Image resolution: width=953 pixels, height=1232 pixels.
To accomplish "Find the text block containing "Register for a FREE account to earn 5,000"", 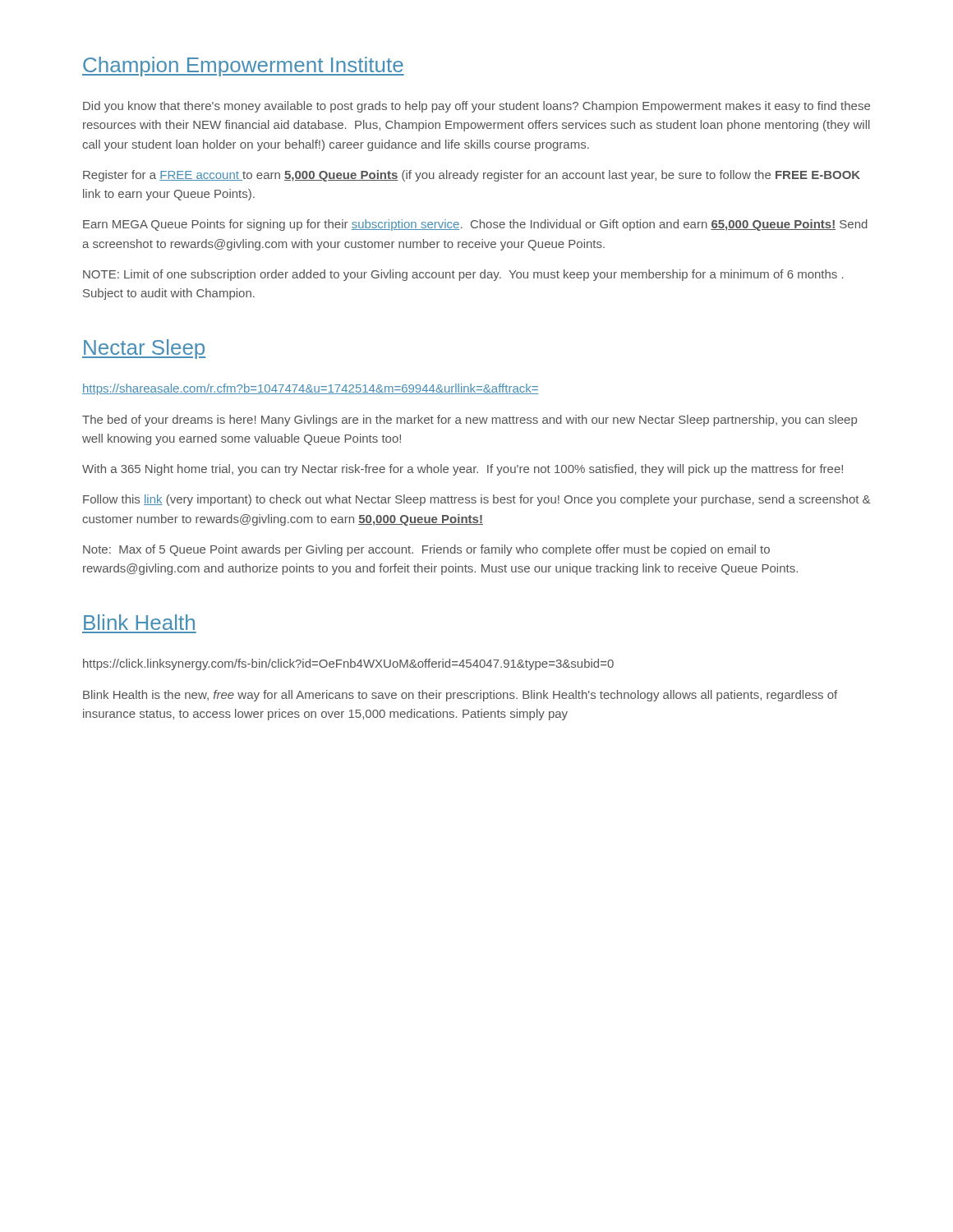I will [471, 184].
